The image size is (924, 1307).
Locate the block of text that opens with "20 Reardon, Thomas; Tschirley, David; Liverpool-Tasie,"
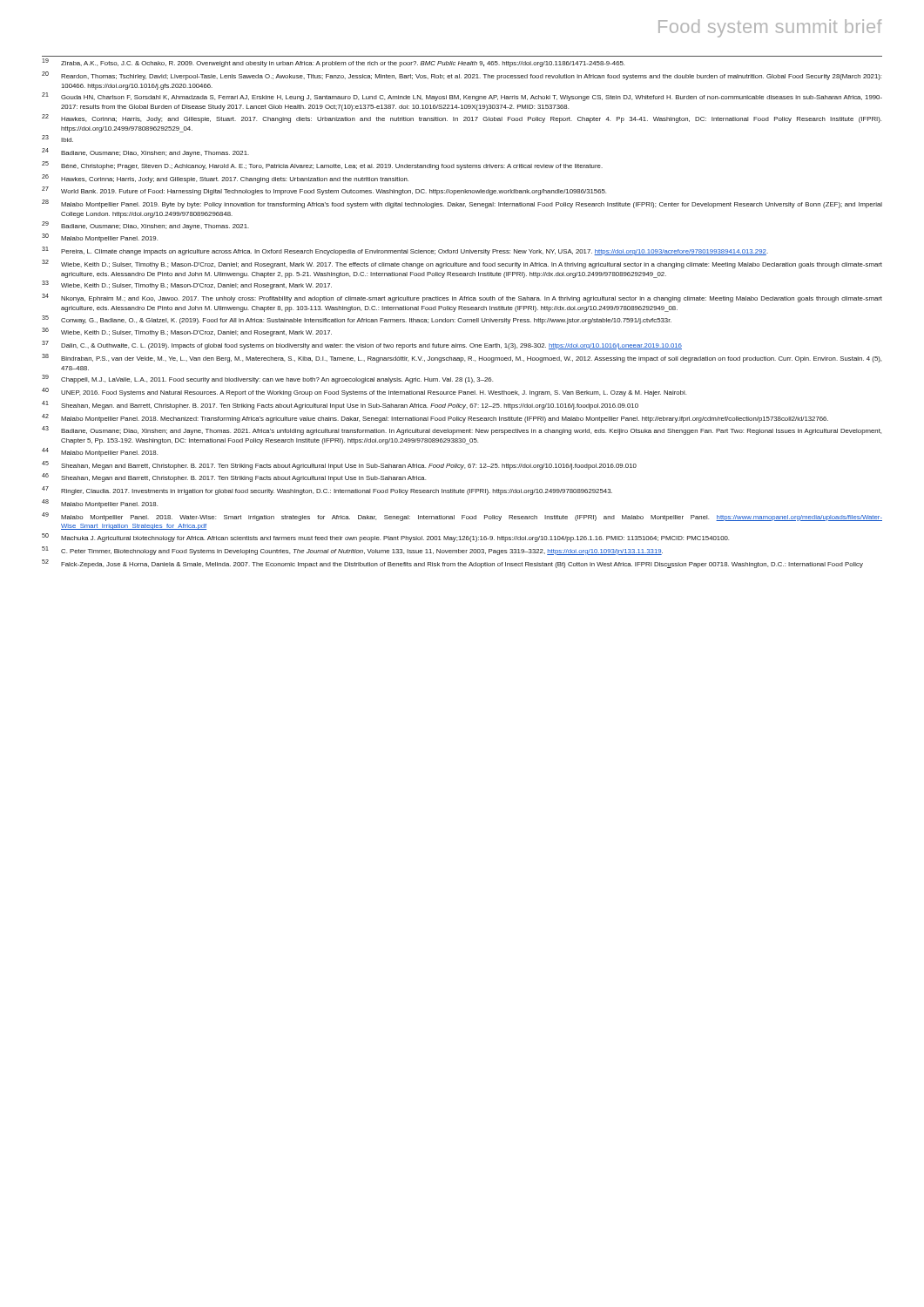point(462,81)
